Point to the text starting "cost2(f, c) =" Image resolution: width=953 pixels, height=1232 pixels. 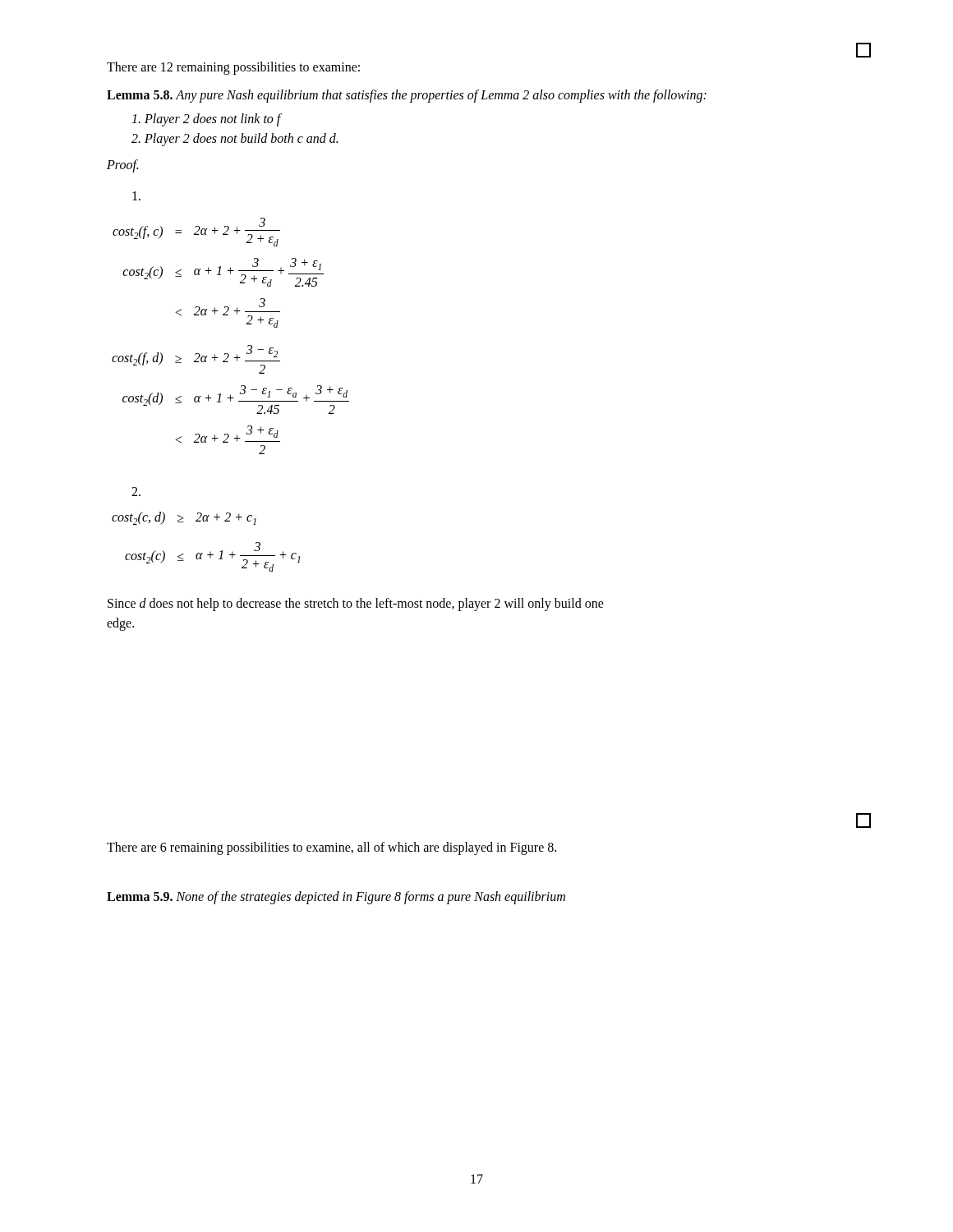pyautogui.click(x=196, y=232)
